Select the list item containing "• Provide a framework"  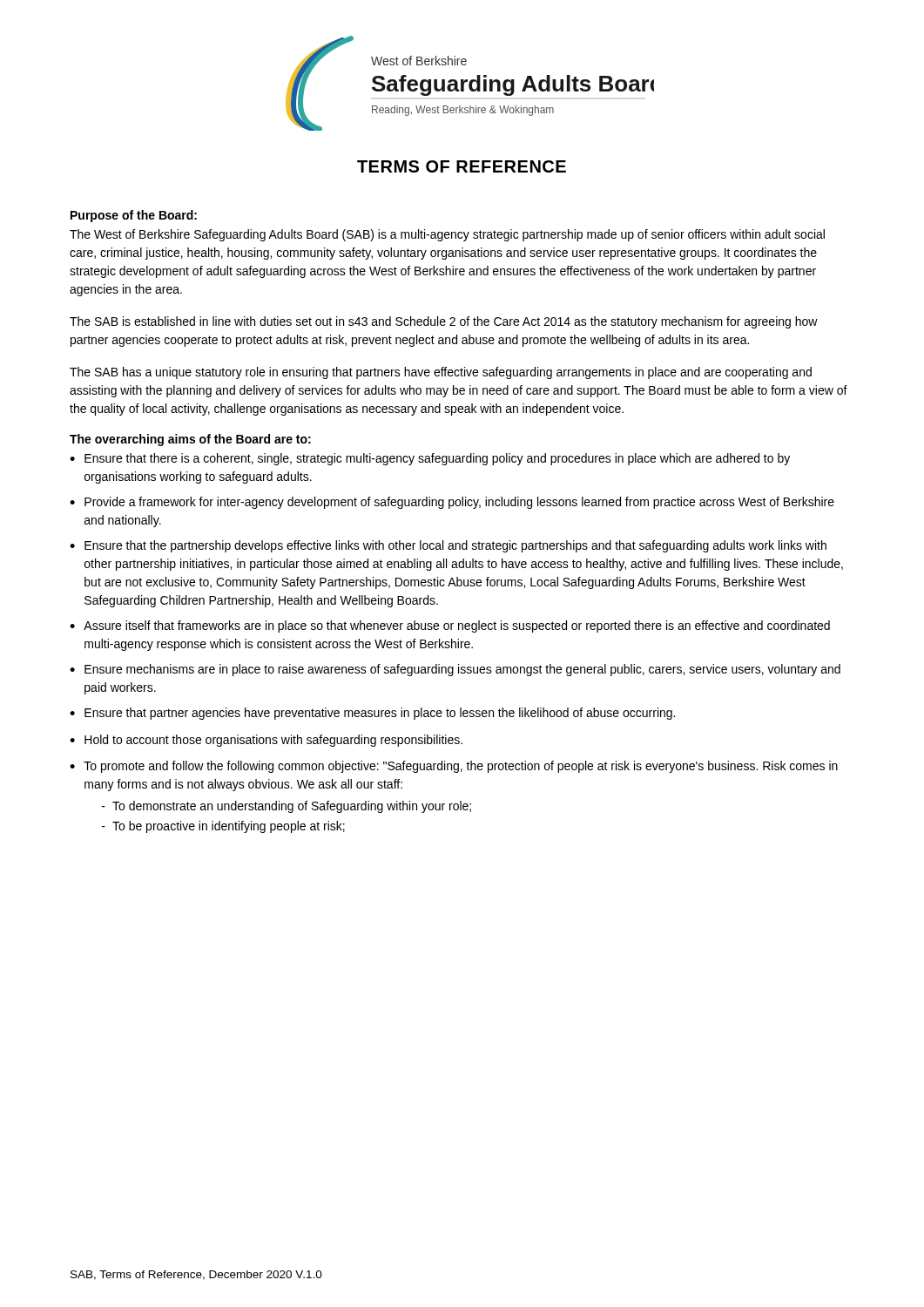(x=462, y=511)
